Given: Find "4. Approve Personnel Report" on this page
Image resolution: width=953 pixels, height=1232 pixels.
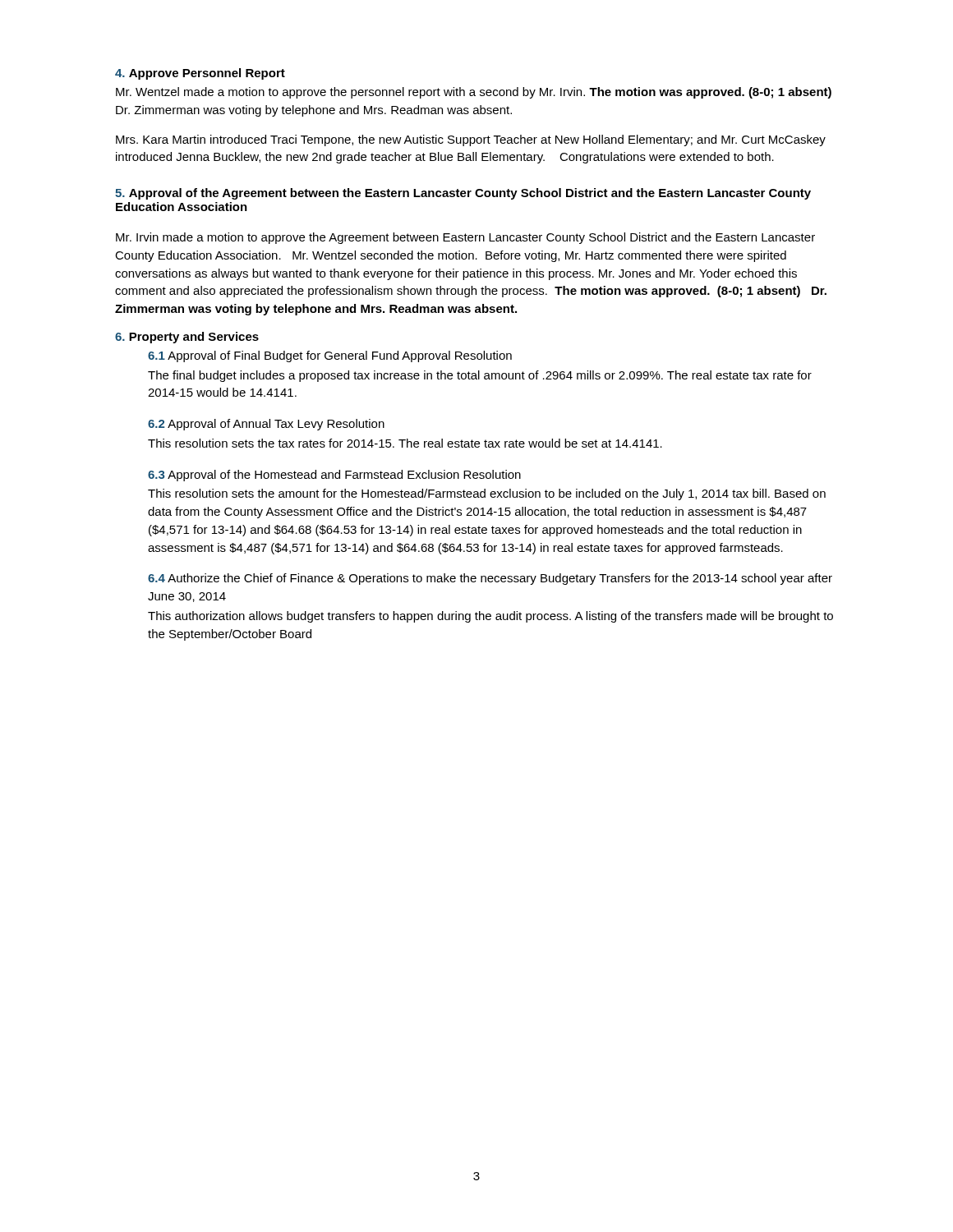Looking at the screenshot, I should click(200, 73).
